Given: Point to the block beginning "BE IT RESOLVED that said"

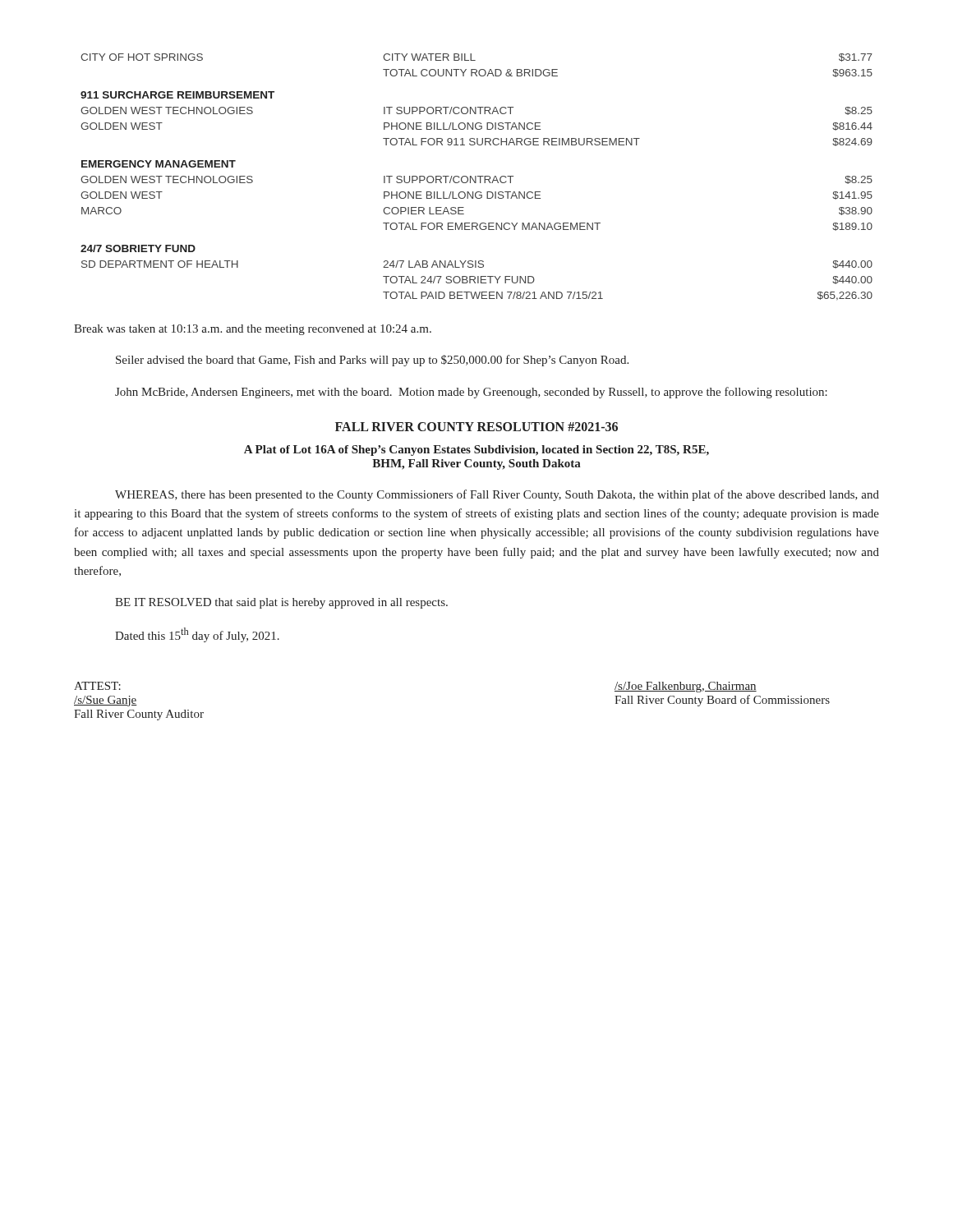Looking at the screenshot, I should (281, 603).
